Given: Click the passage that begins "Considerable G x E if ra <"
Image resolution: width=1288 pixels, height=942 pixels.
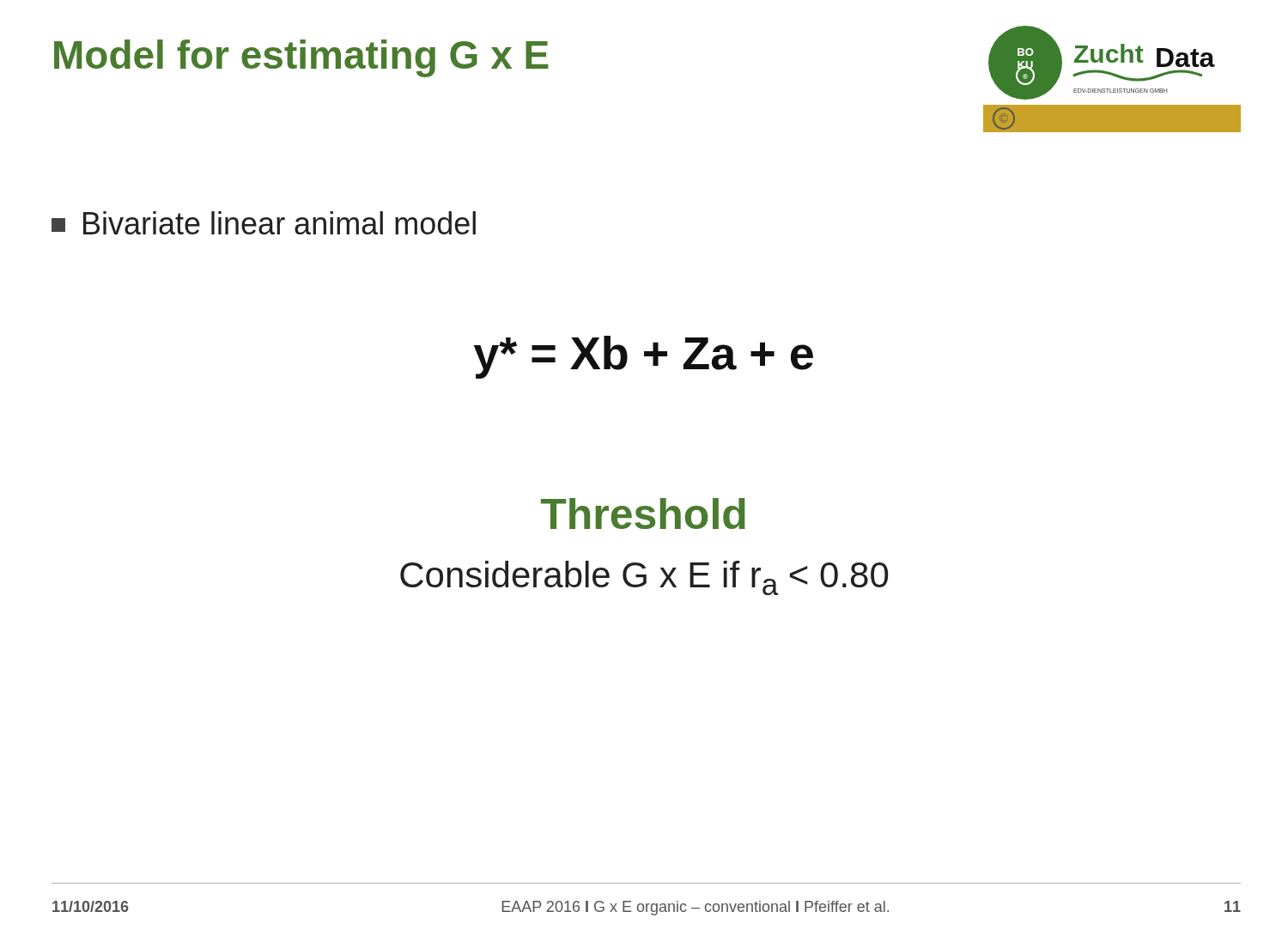Looking at the screenshot, I should pyautogui.click(x=644, y=578).
